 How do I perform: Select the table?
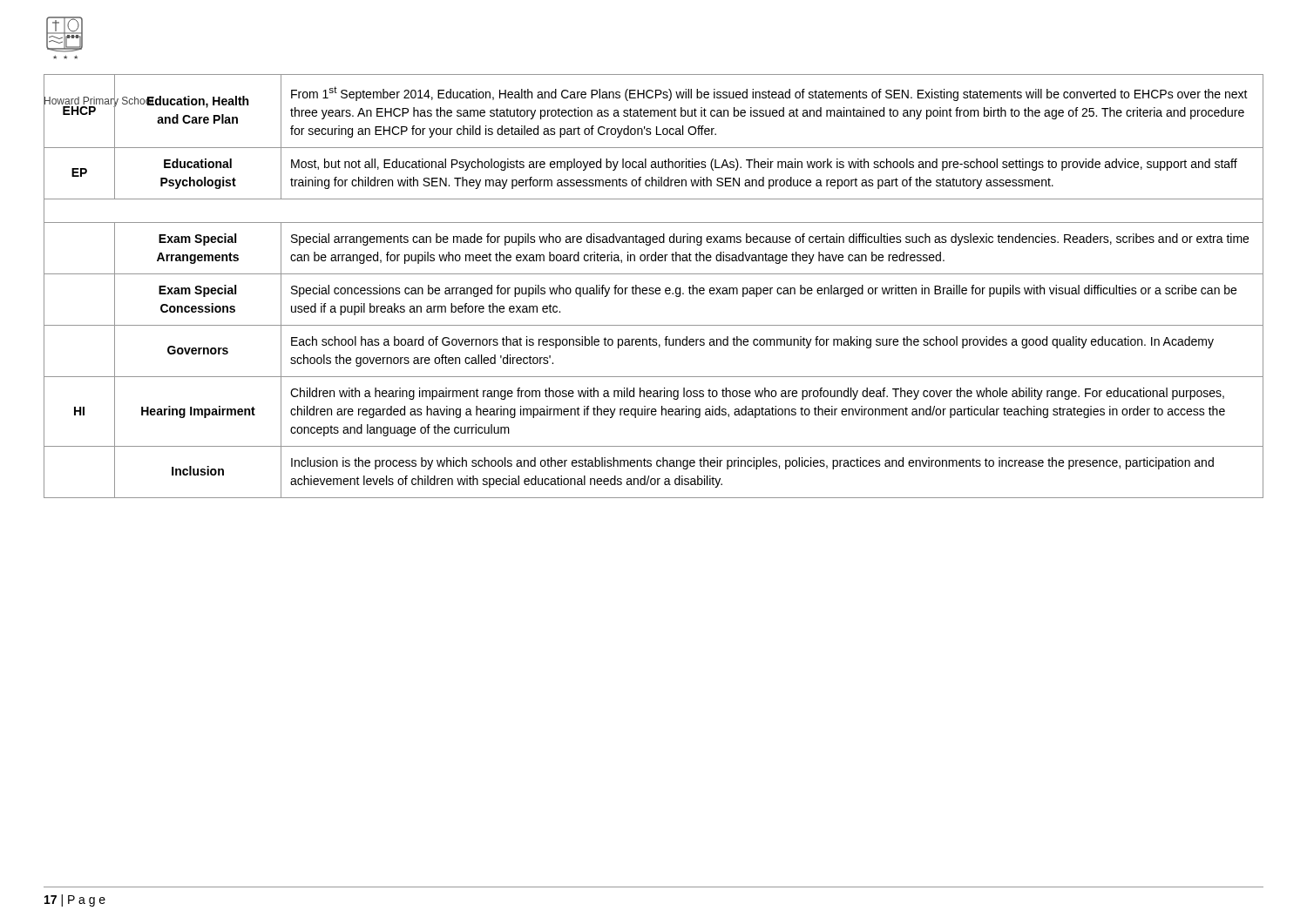point(654,286)
